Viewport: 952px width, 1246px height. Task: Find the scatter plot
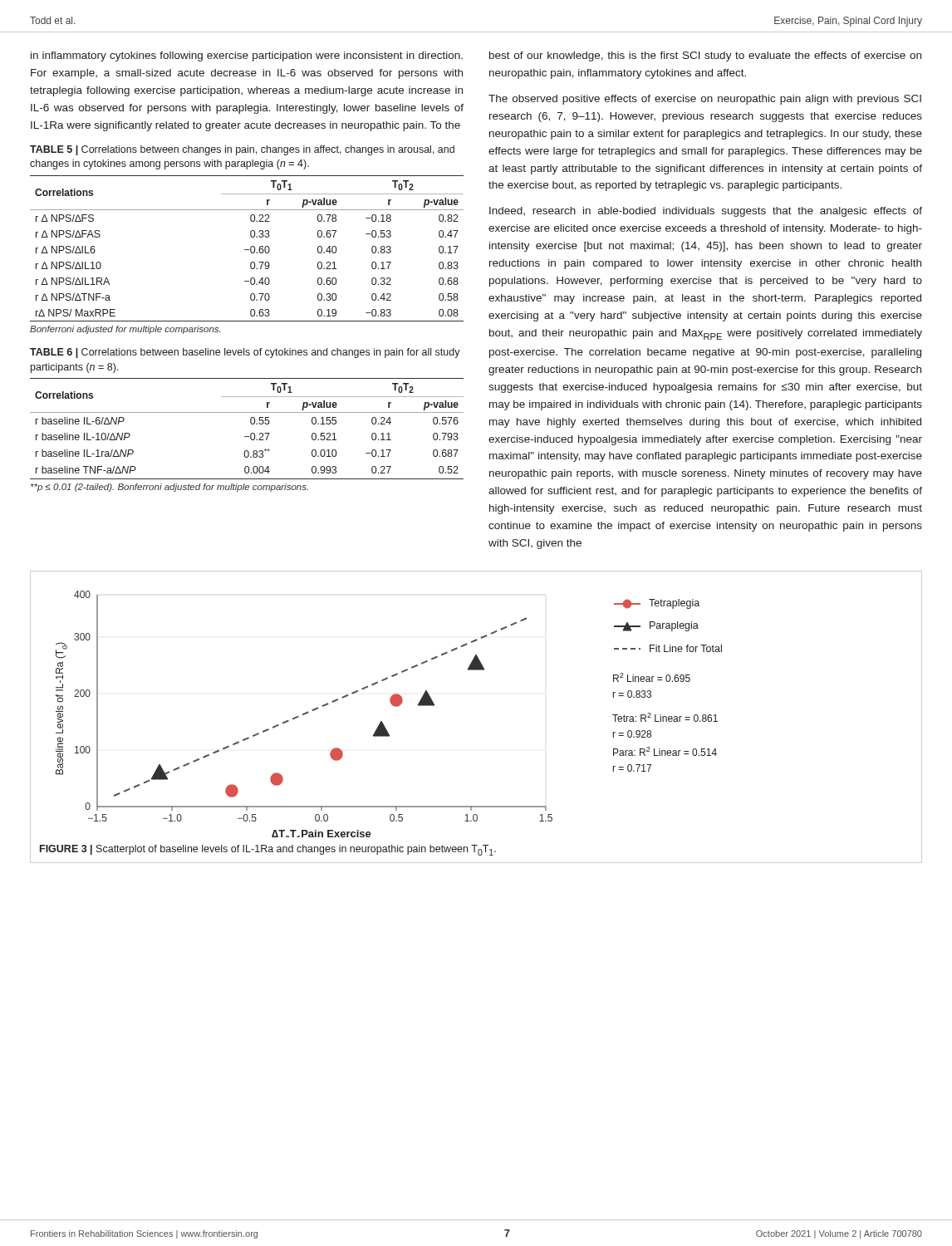coord(476,709)
